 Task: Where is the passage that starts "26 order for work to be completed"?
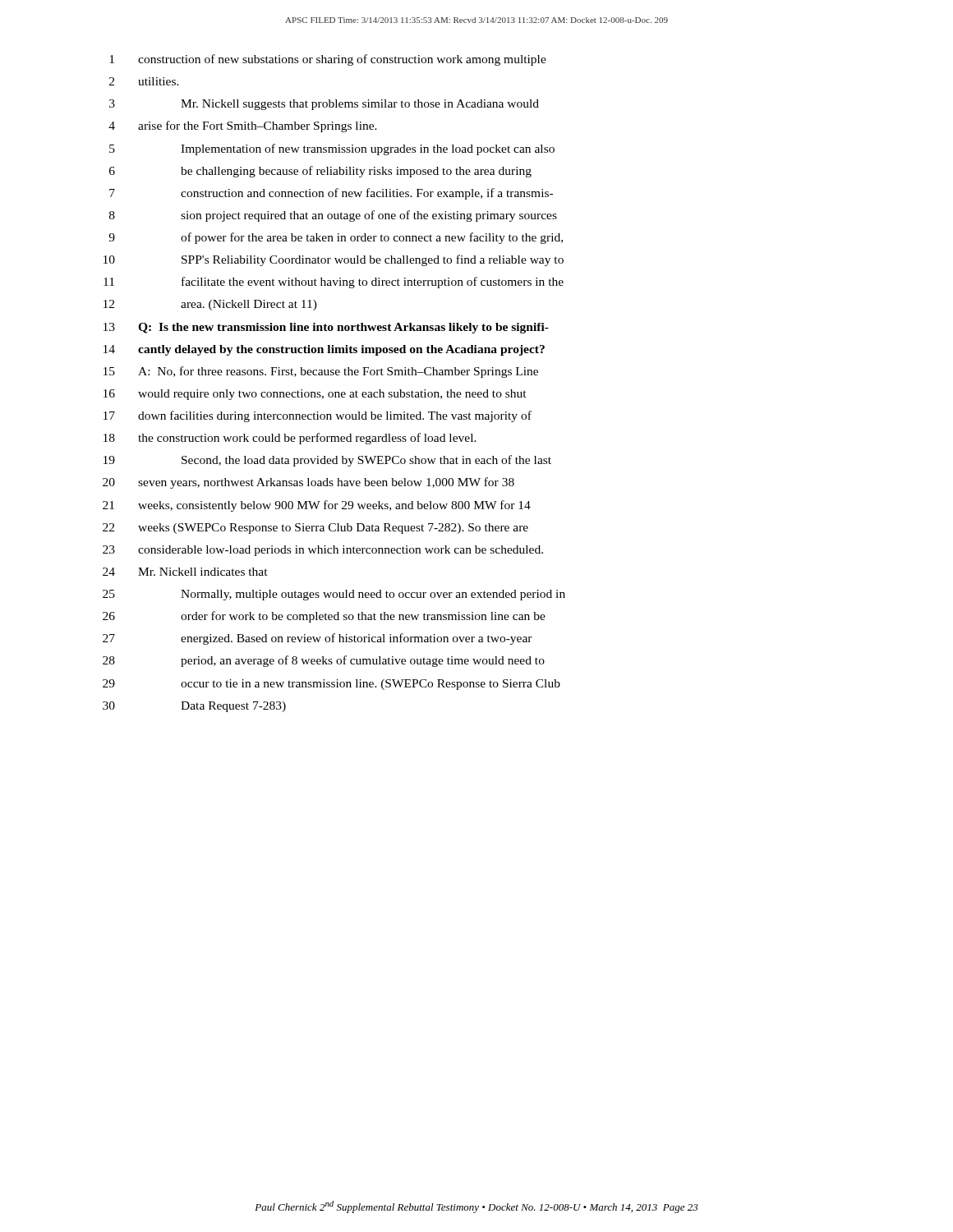click(485, 616)
